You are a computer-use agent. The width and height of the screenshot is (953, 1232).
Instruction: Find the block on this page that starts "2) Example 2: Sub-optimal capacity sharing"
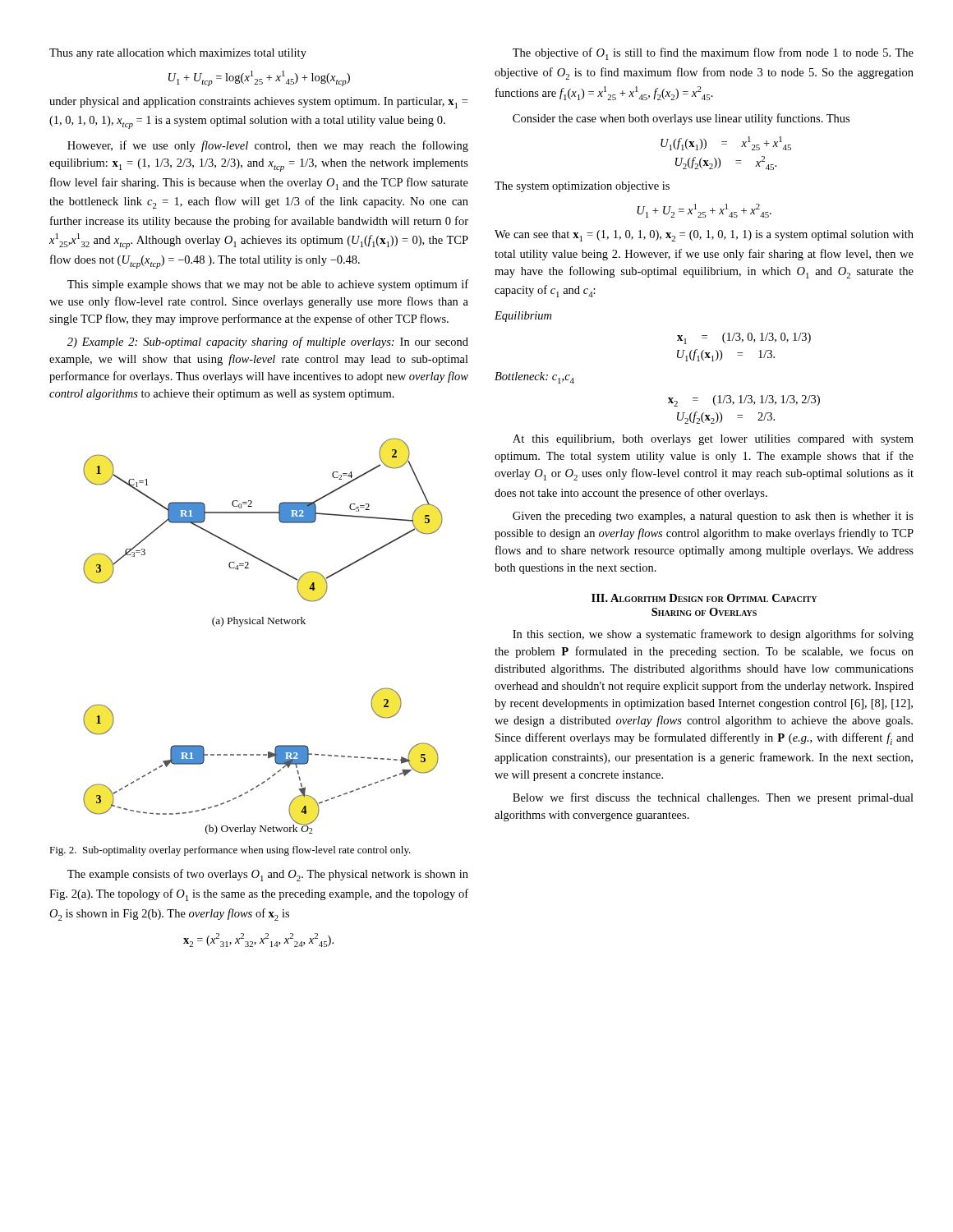[x=259, y=368]
